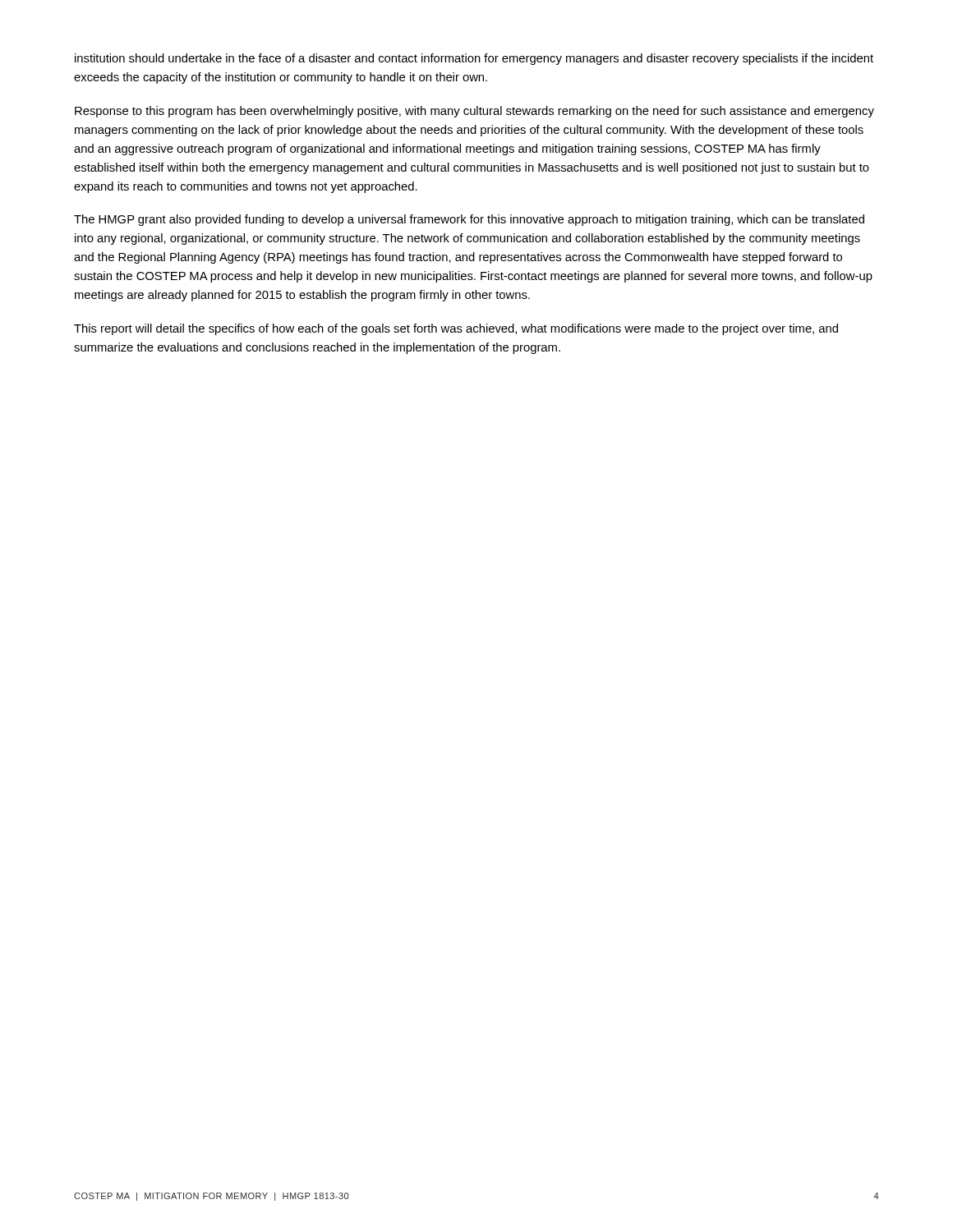This screenshot has width=953, height=1232.
Task: Point to the text block starting "institution should undertake"
Action: (x=474, y=68)
